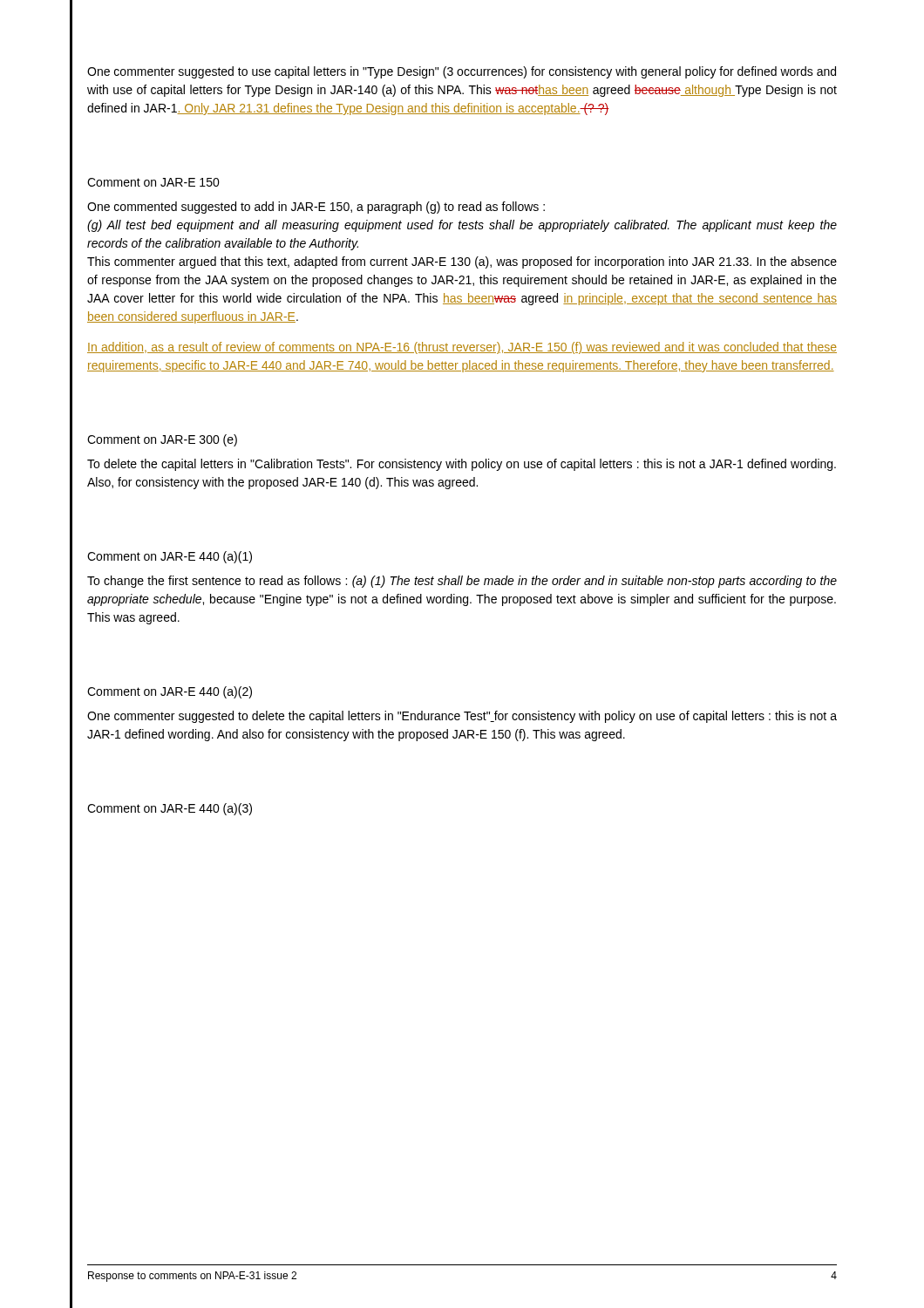Click on the section header with the text "Comment on JAR-E 440 (a)(3)"
Screen dimensions: 1308x924
(170, 808)
